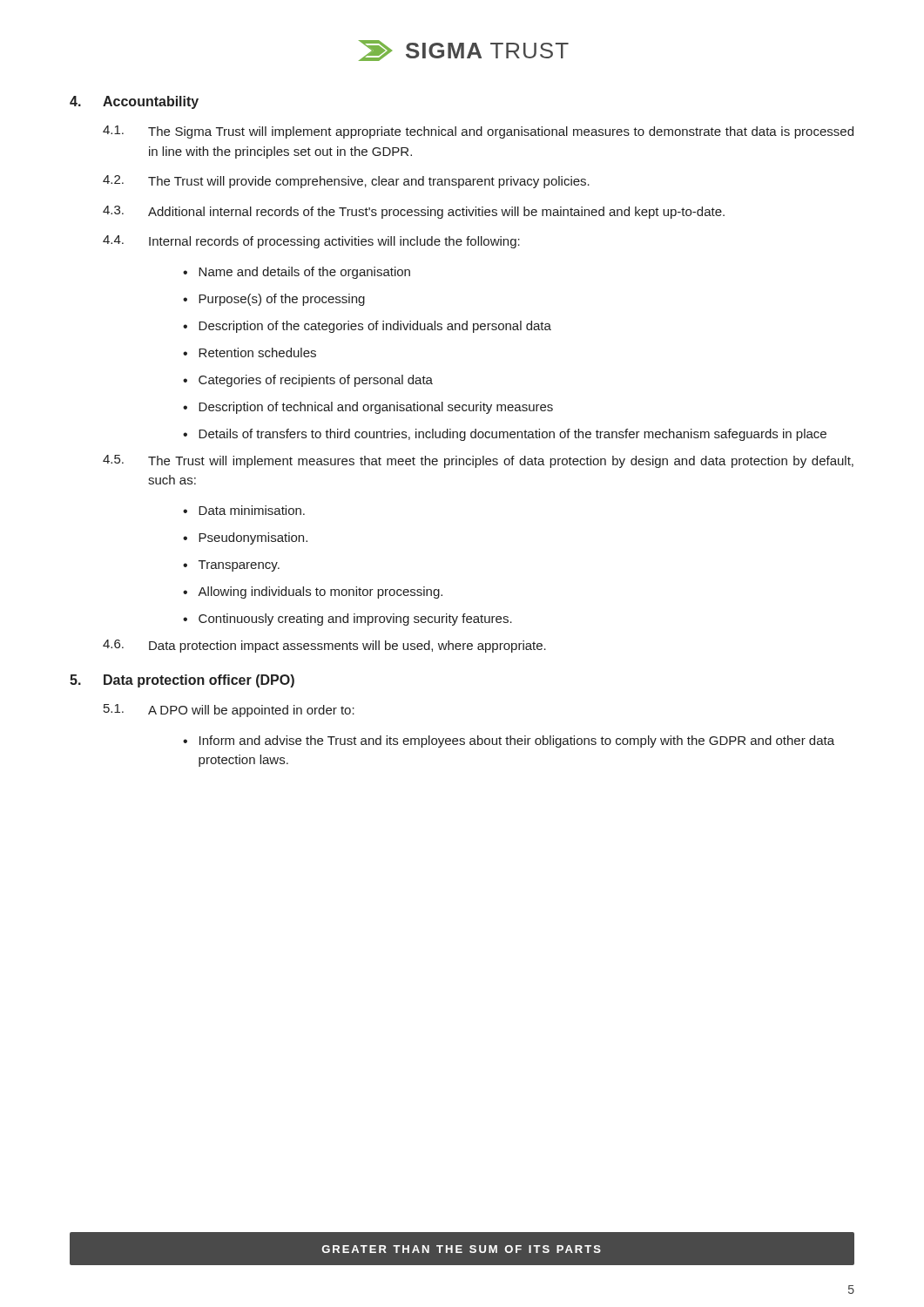The image size is (924, 1307).
Task: Locate the list item with the text "Description of technical and"
Action: [x=376, y=406]
